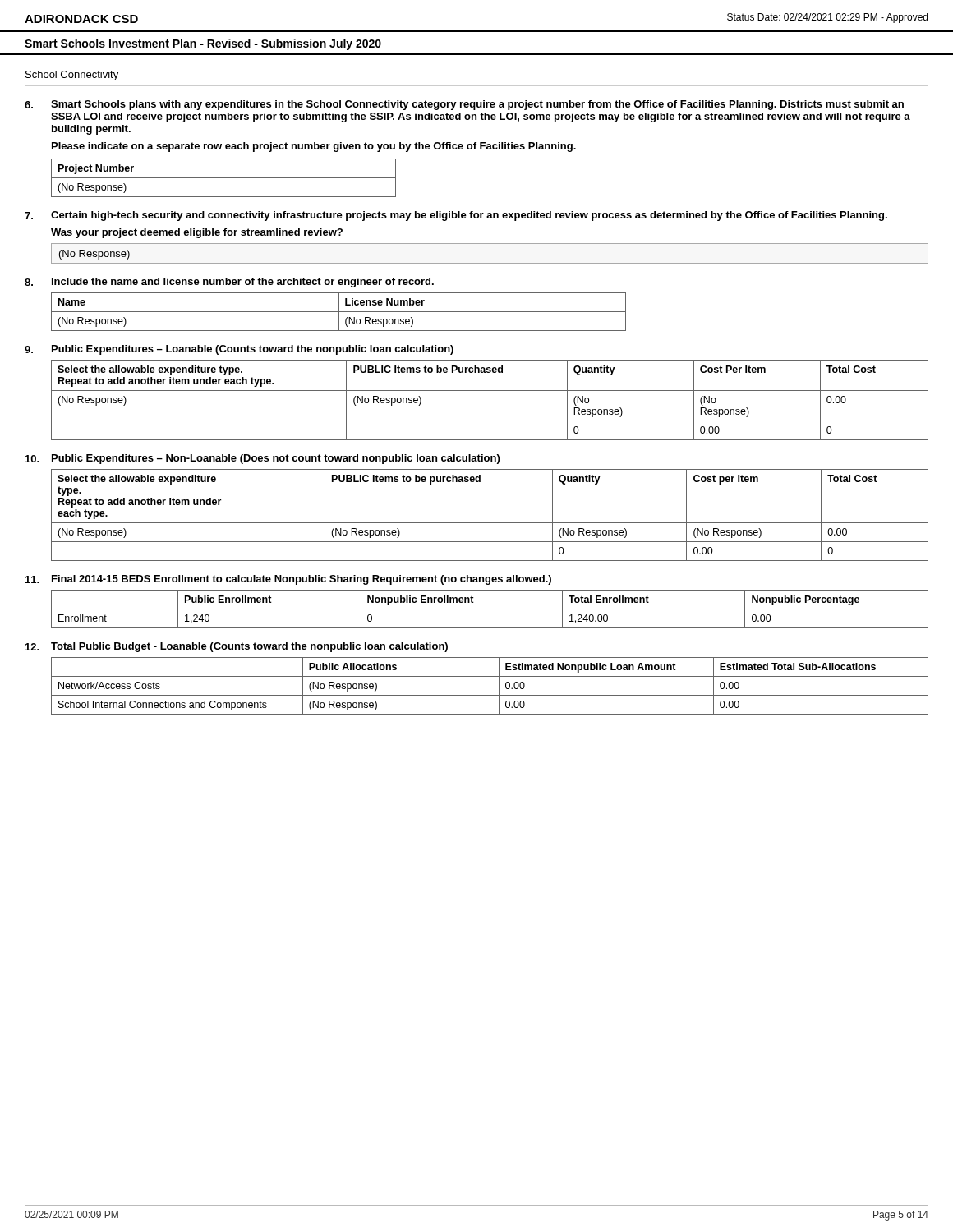This screenshot has height=1232, width=953.
Task: Navigate to the block starting "7. Certain high-tech security and connectivity infrastructure projects"
Action: (x=476, y=236)
